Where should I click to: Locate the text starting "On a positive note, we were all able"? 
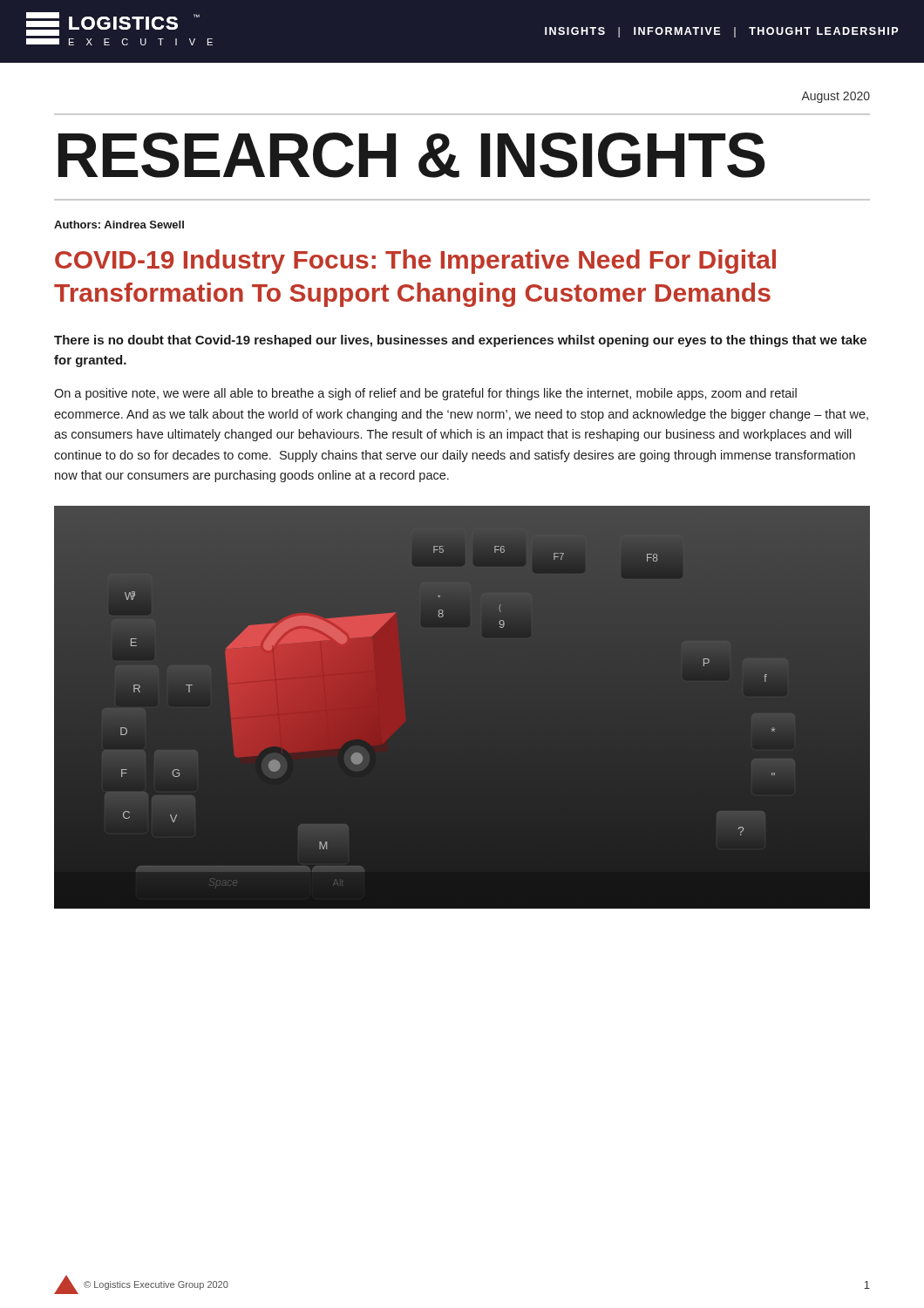(462, 434)
